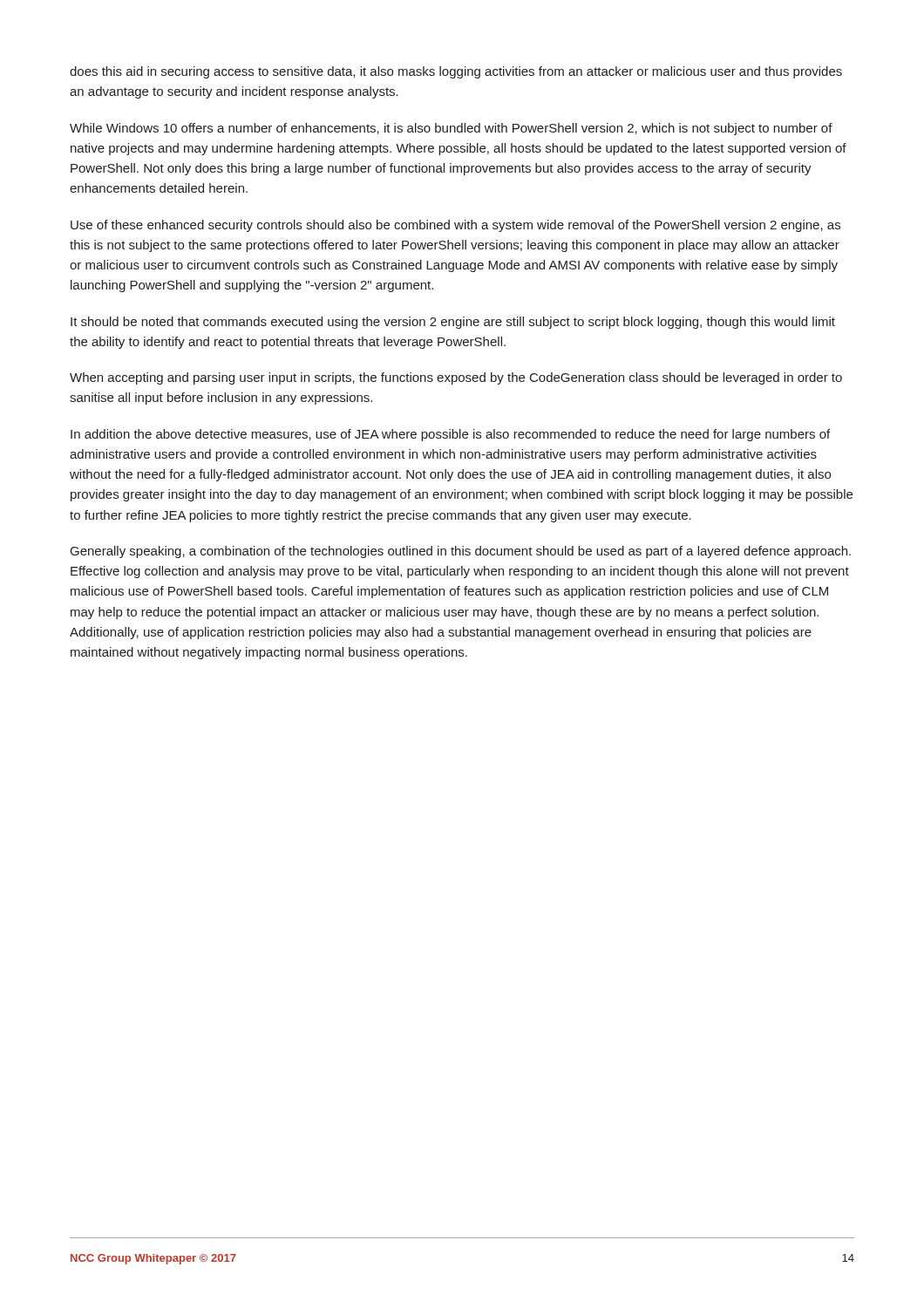Navigate to the block starting "Use of these"

click(455, 255)
